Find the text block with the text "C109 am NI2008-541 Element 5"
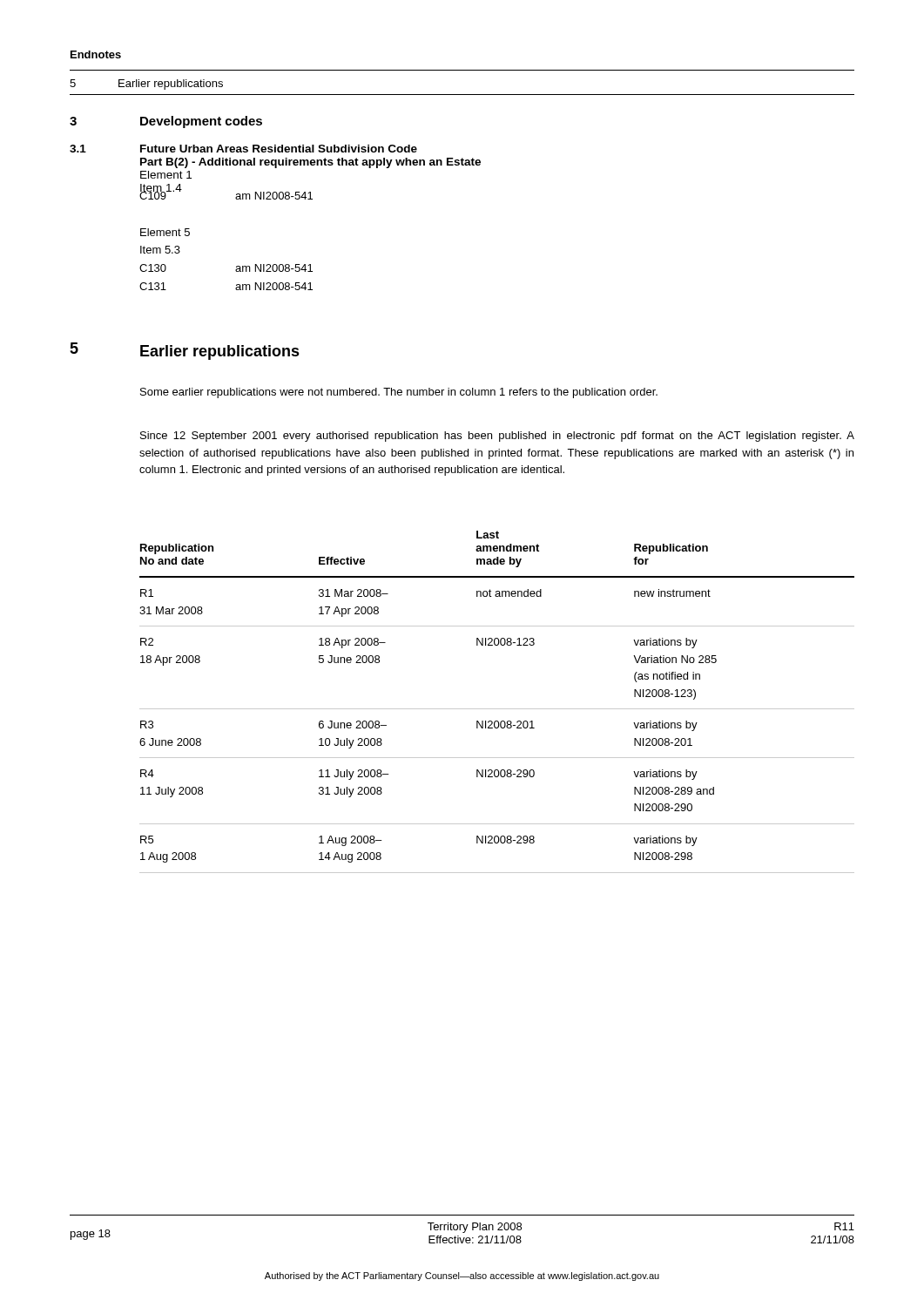The image size is (924, 1307). point(155,193)
